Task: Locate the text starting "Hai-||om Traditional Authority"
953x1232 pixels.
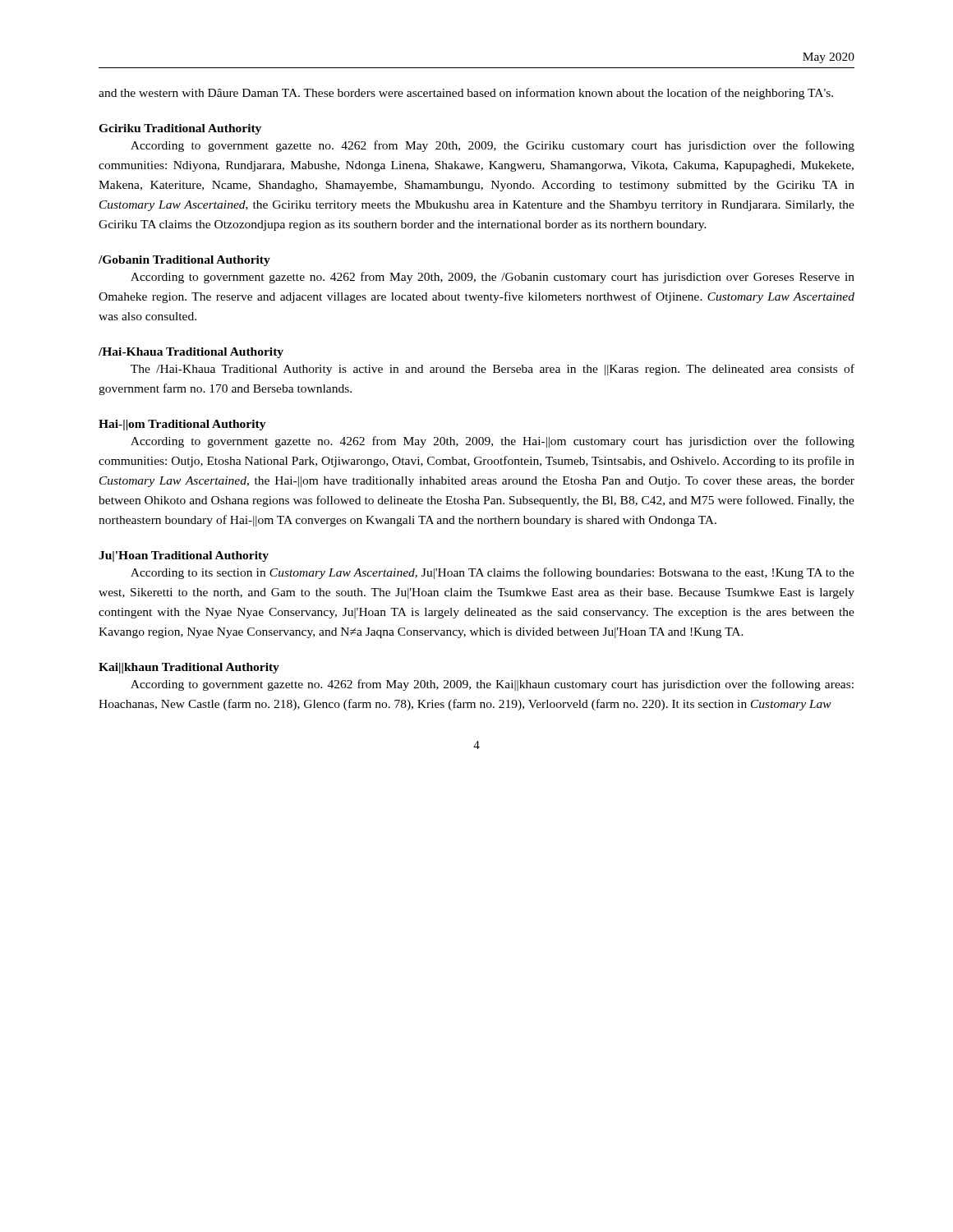Action: tap(182, 425)
